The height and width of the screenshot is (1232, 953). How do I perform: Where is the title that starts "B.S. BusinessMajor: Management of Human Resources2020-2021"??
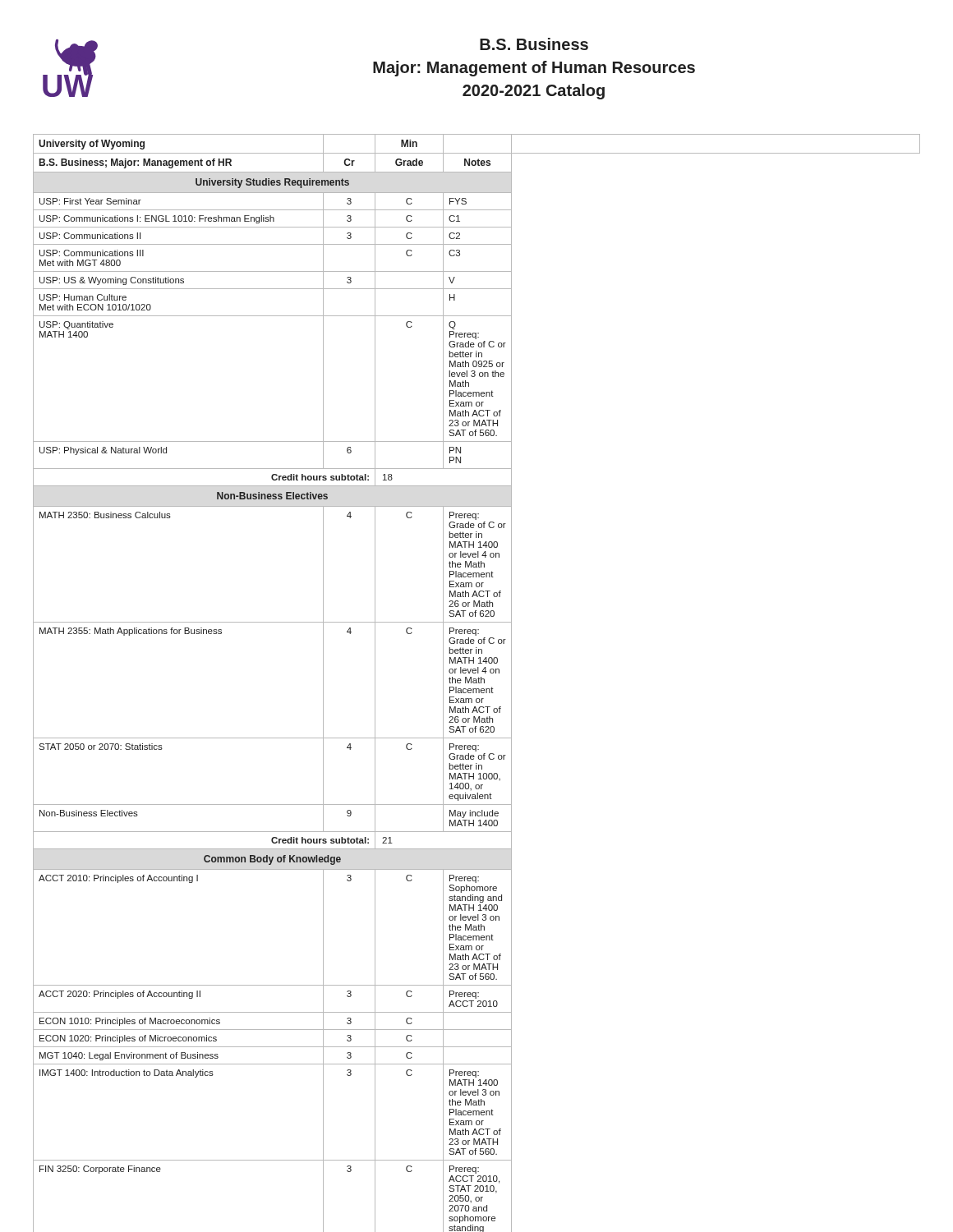coord(534,67)
